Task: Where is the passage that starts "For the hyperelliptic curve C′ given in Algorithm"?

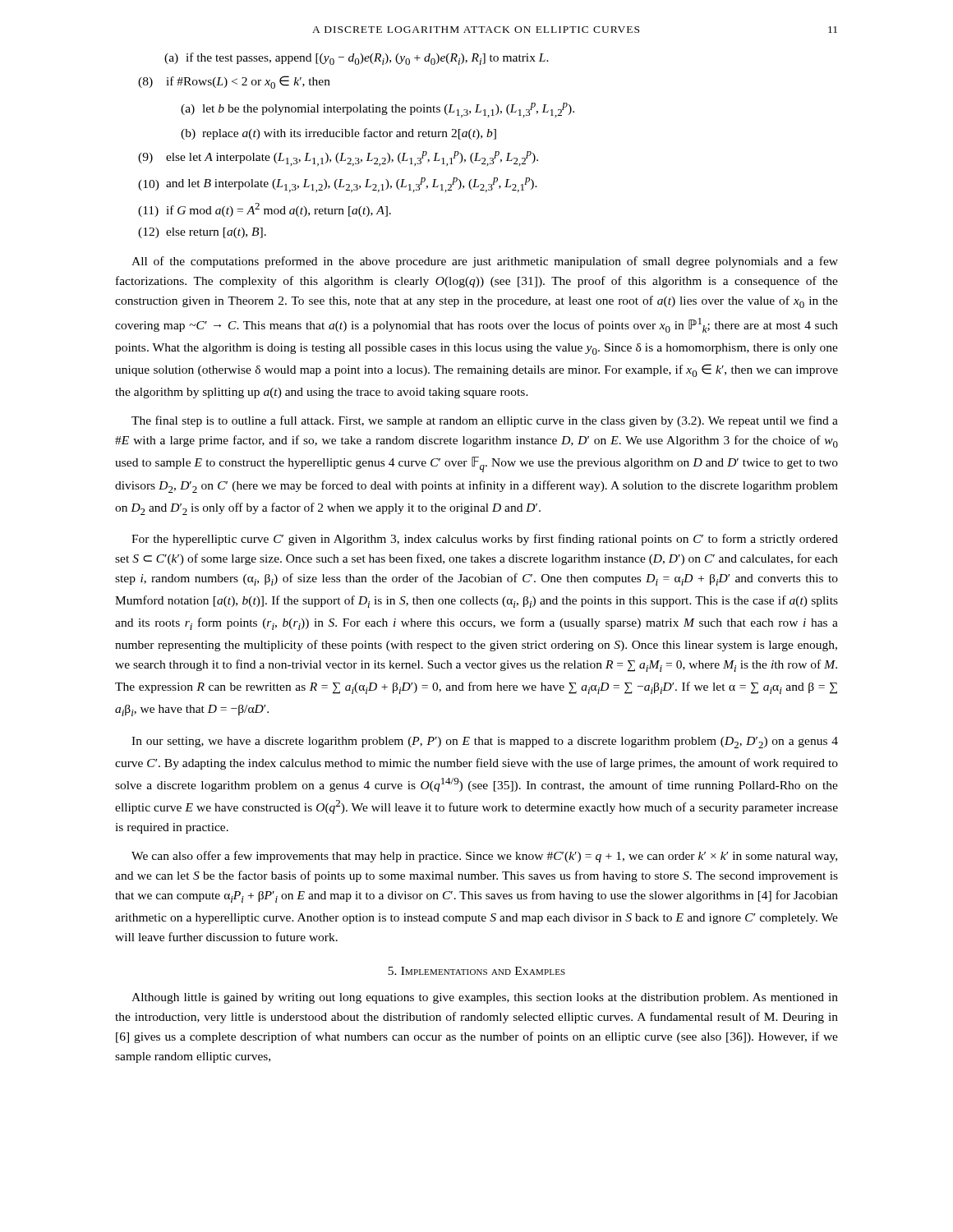Action: pos(476,625)
